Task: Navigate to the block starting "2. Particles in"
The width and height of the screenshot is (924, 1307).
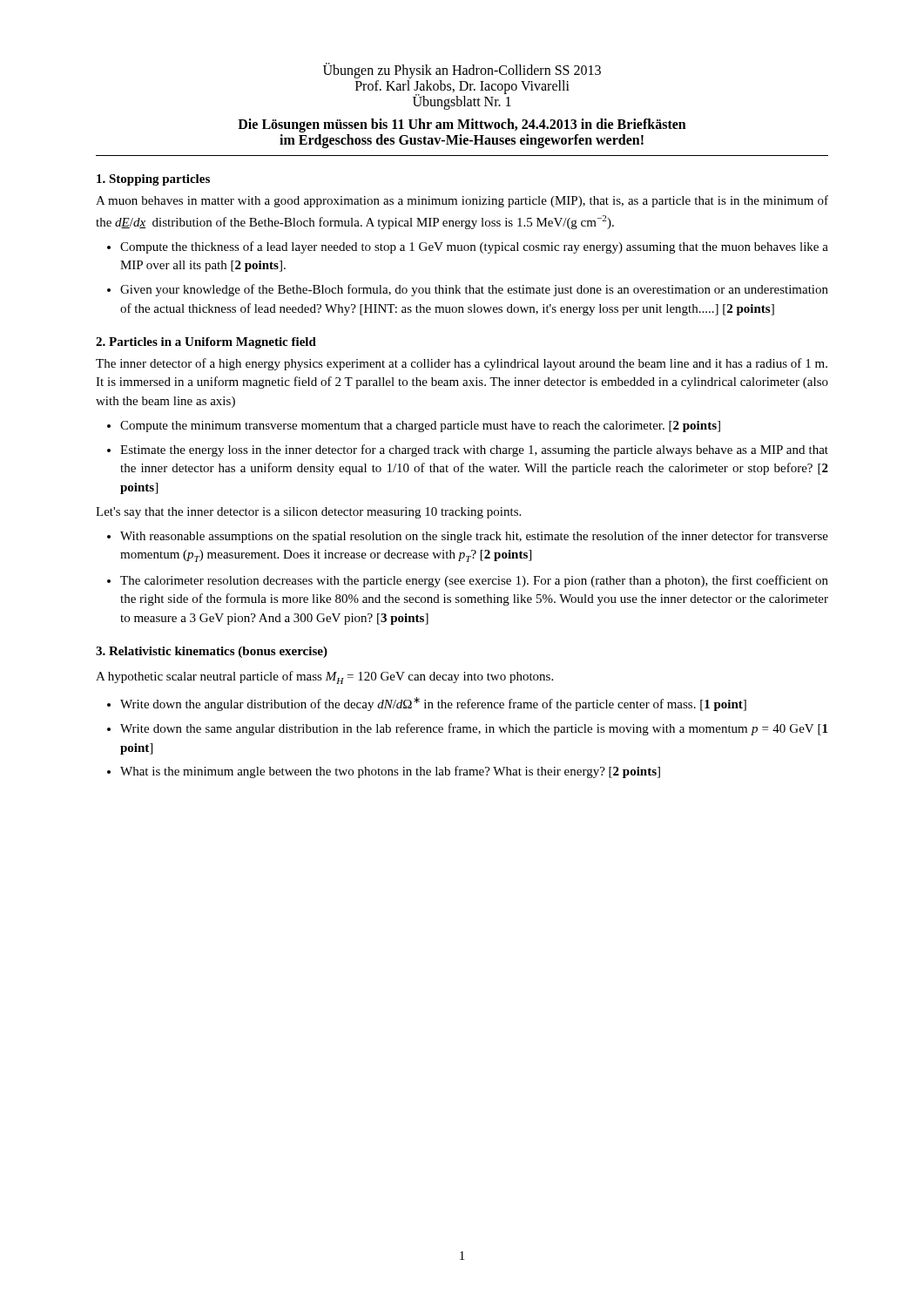Action: (x=206, y=341)
